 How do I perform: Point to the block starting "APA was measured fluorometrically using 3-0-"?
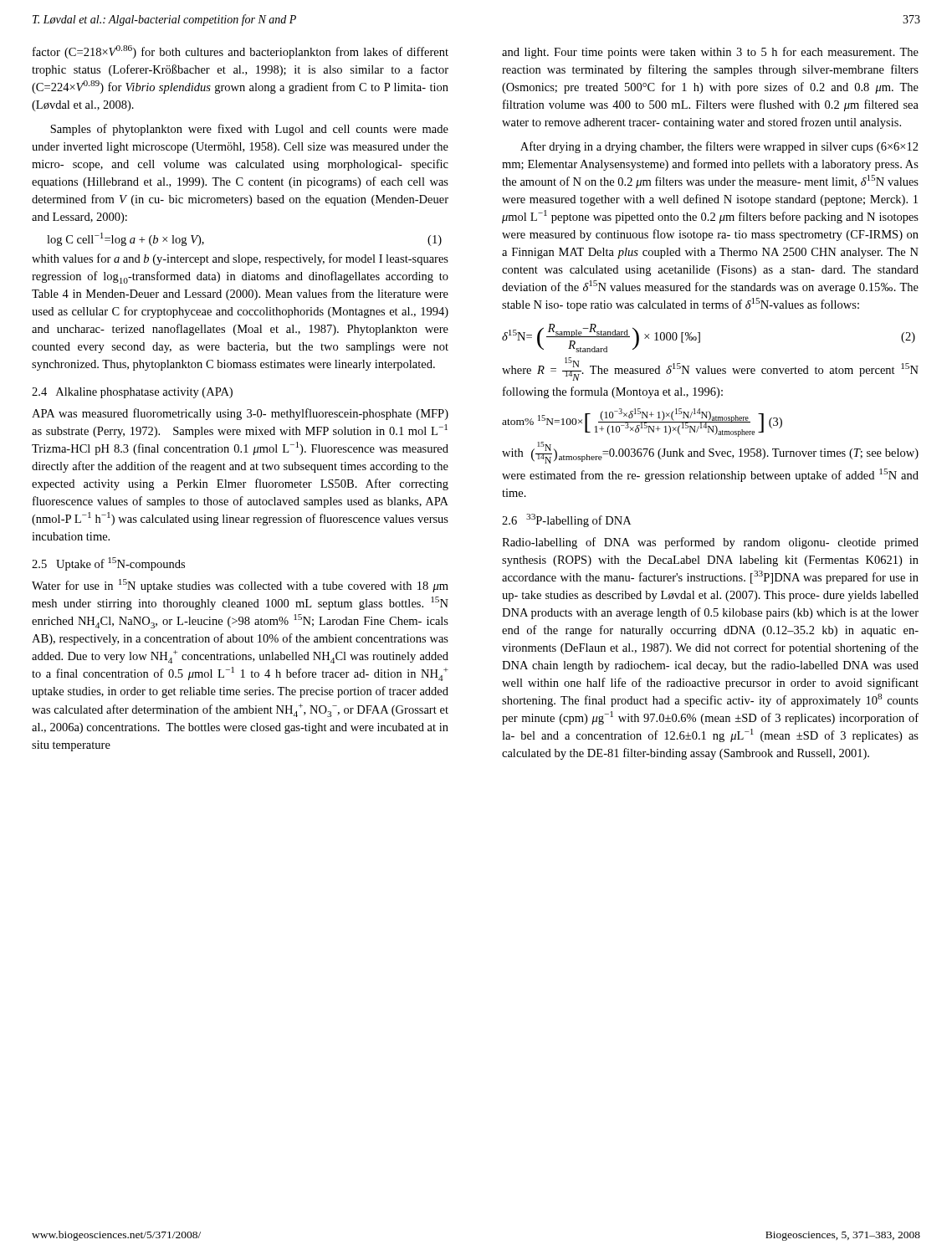click(240, 475)
